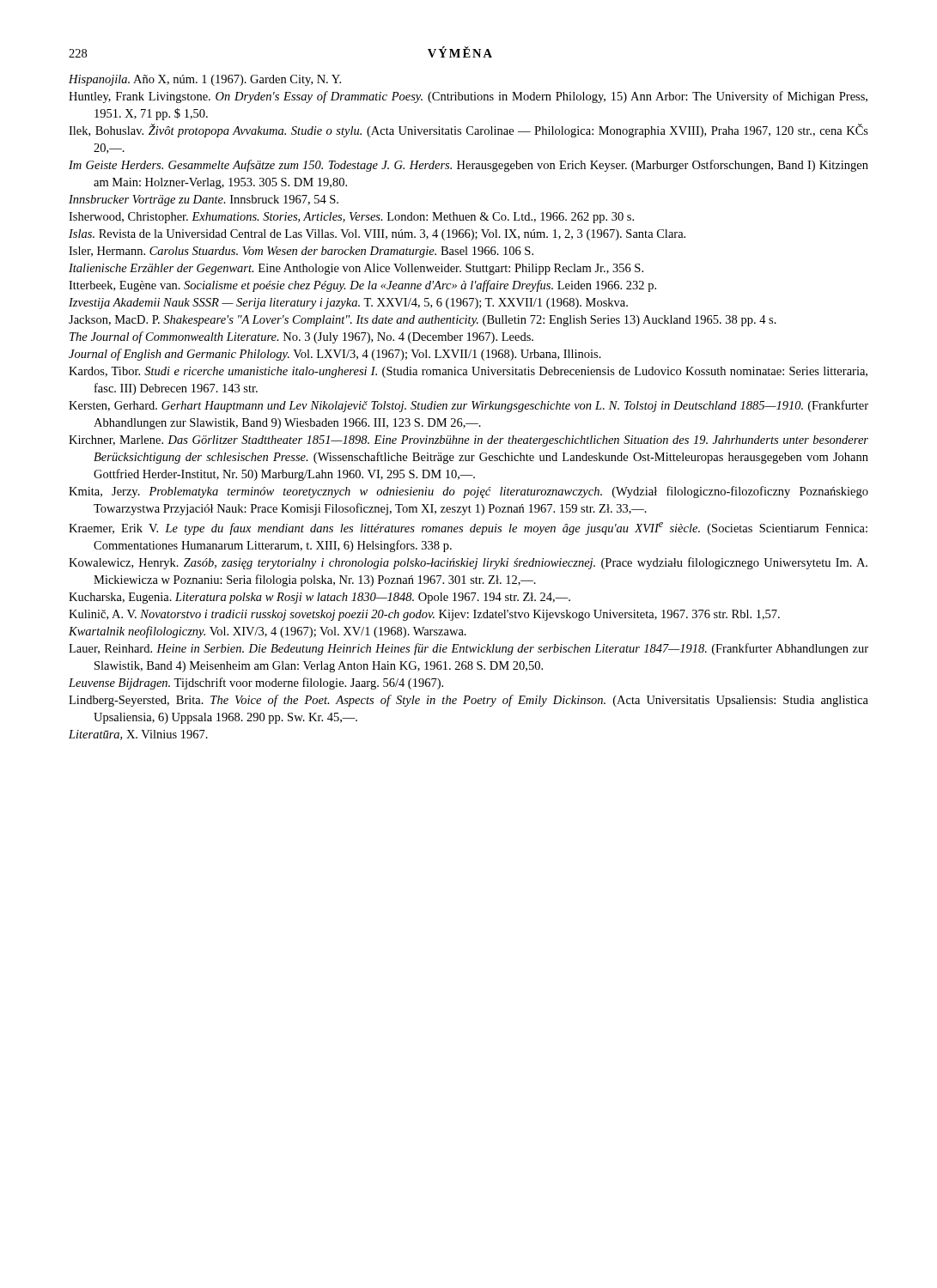Point to the block starting "Isler, Hermann. Carolus Stuardus. Vom Wesen"
The image size is (937, 1288).
click(x=301, y=251)
